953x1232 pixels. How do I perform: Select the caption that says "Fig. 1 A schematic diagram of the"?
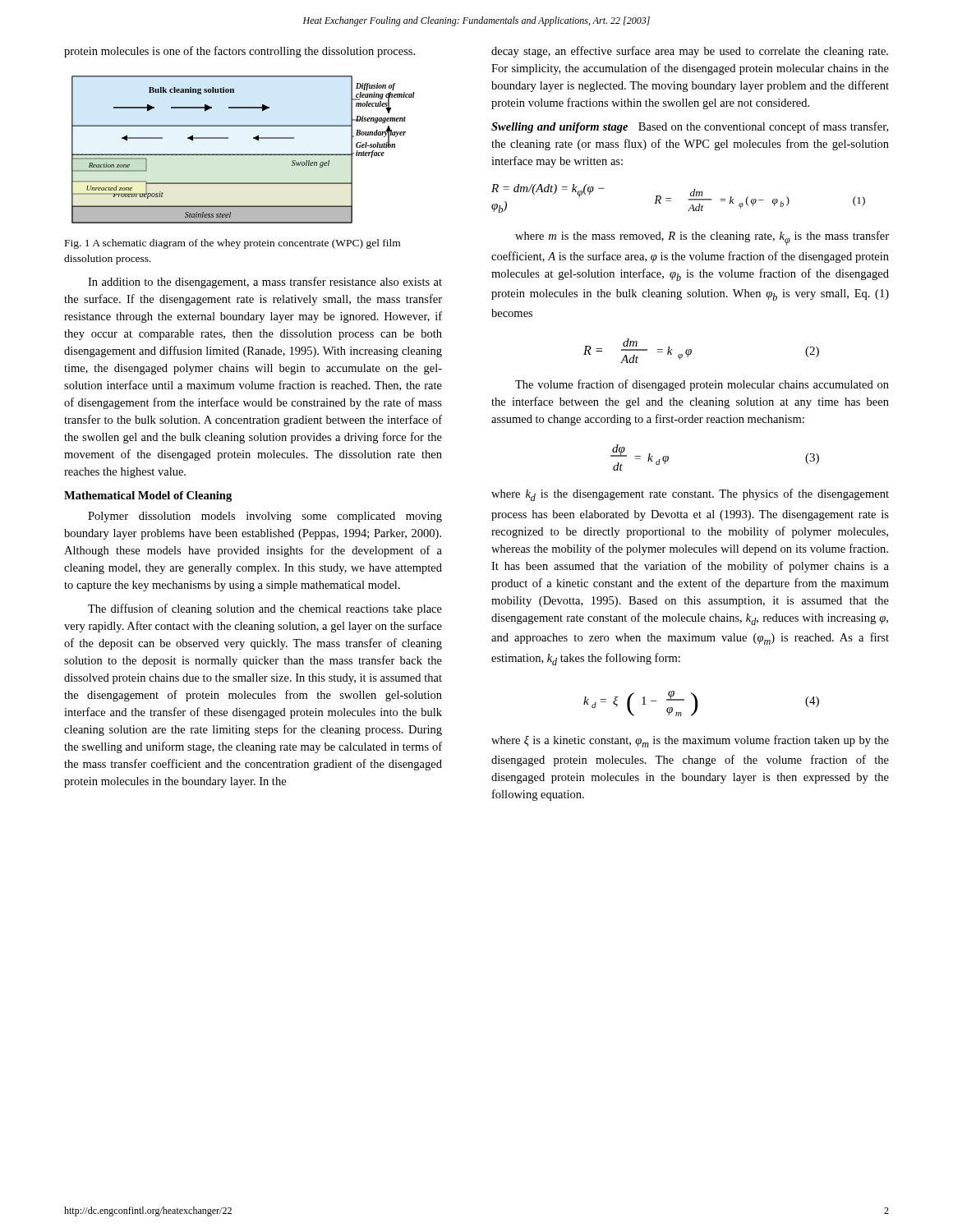click(x=232, y=250)
